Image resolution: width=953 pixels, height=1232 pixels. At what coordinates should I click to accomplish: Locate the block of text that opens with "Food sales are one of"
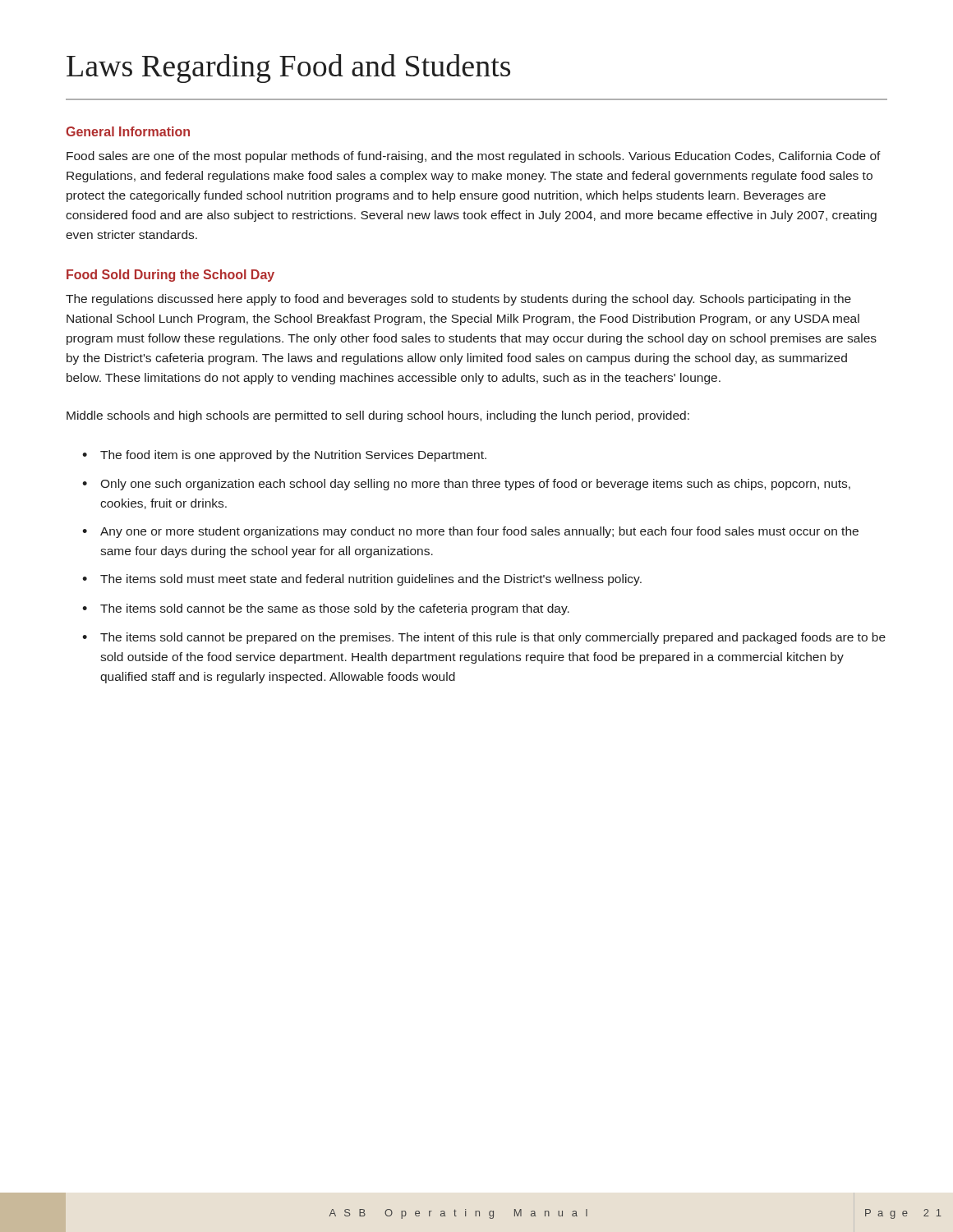[473, 195]
